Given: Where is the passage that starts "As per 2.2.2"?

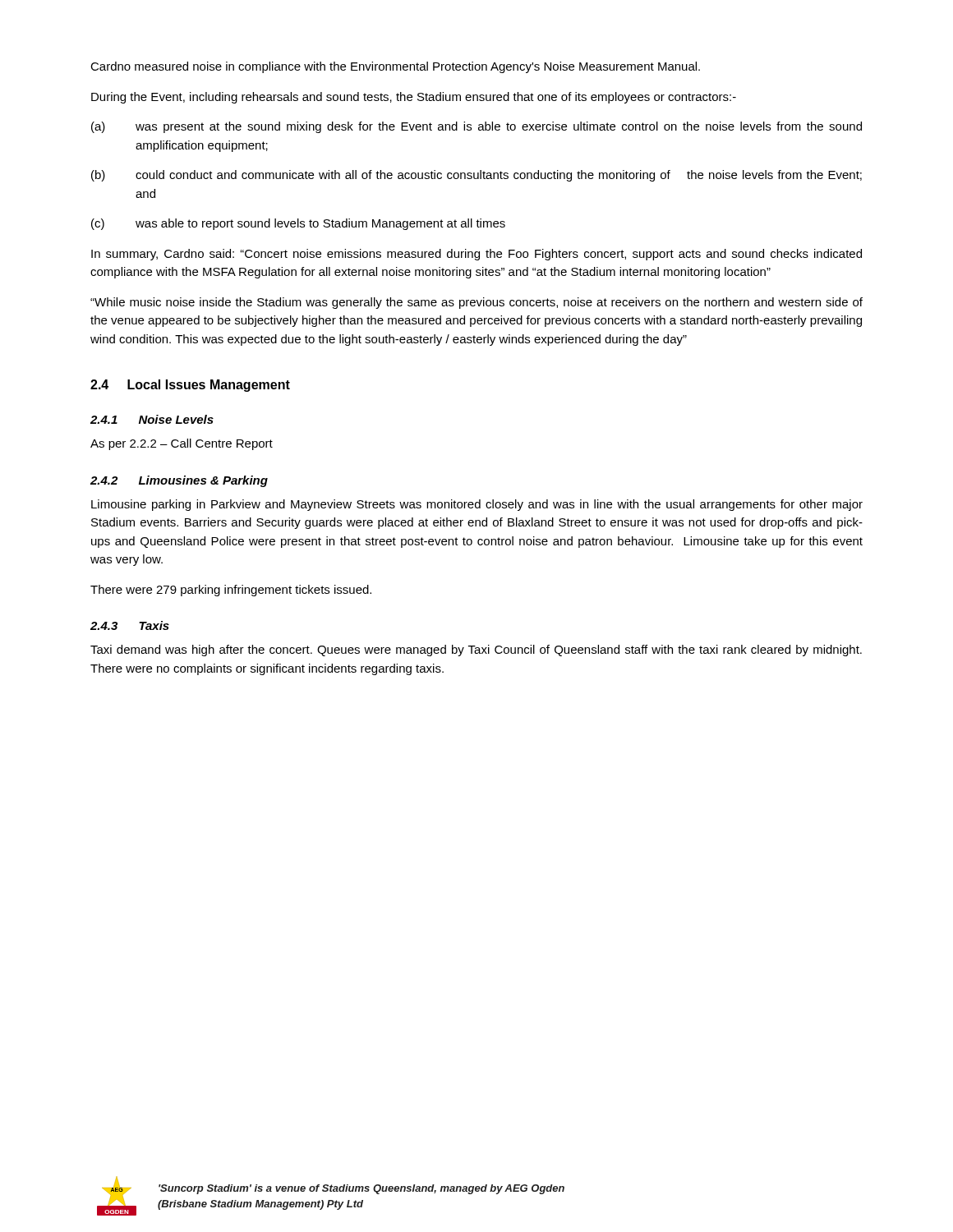Looking at the screenshot, I should tap(181, 443).
